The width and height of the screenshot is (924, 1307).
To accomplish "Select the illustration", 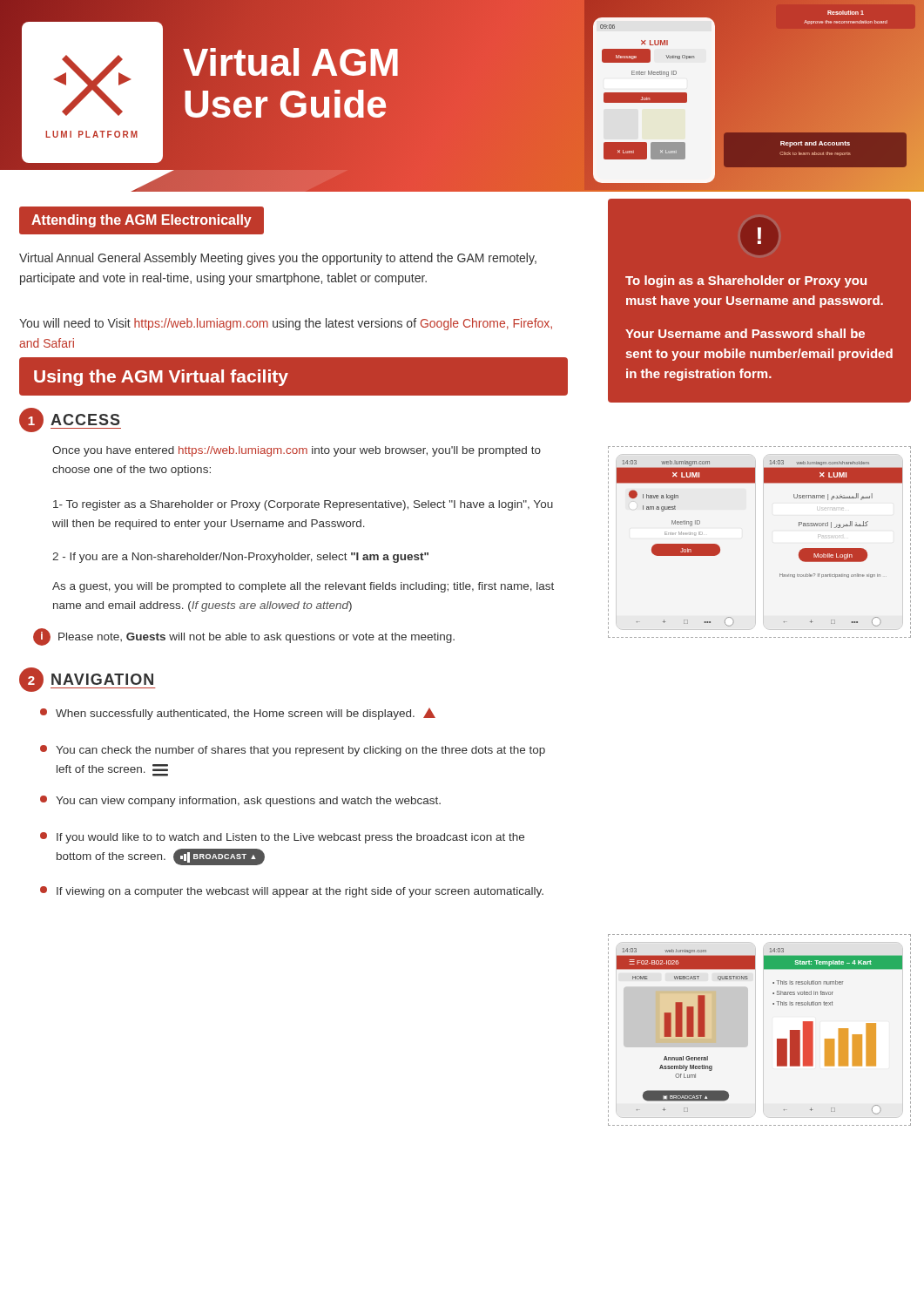I will pyautogui.click(x=462, y=96).
